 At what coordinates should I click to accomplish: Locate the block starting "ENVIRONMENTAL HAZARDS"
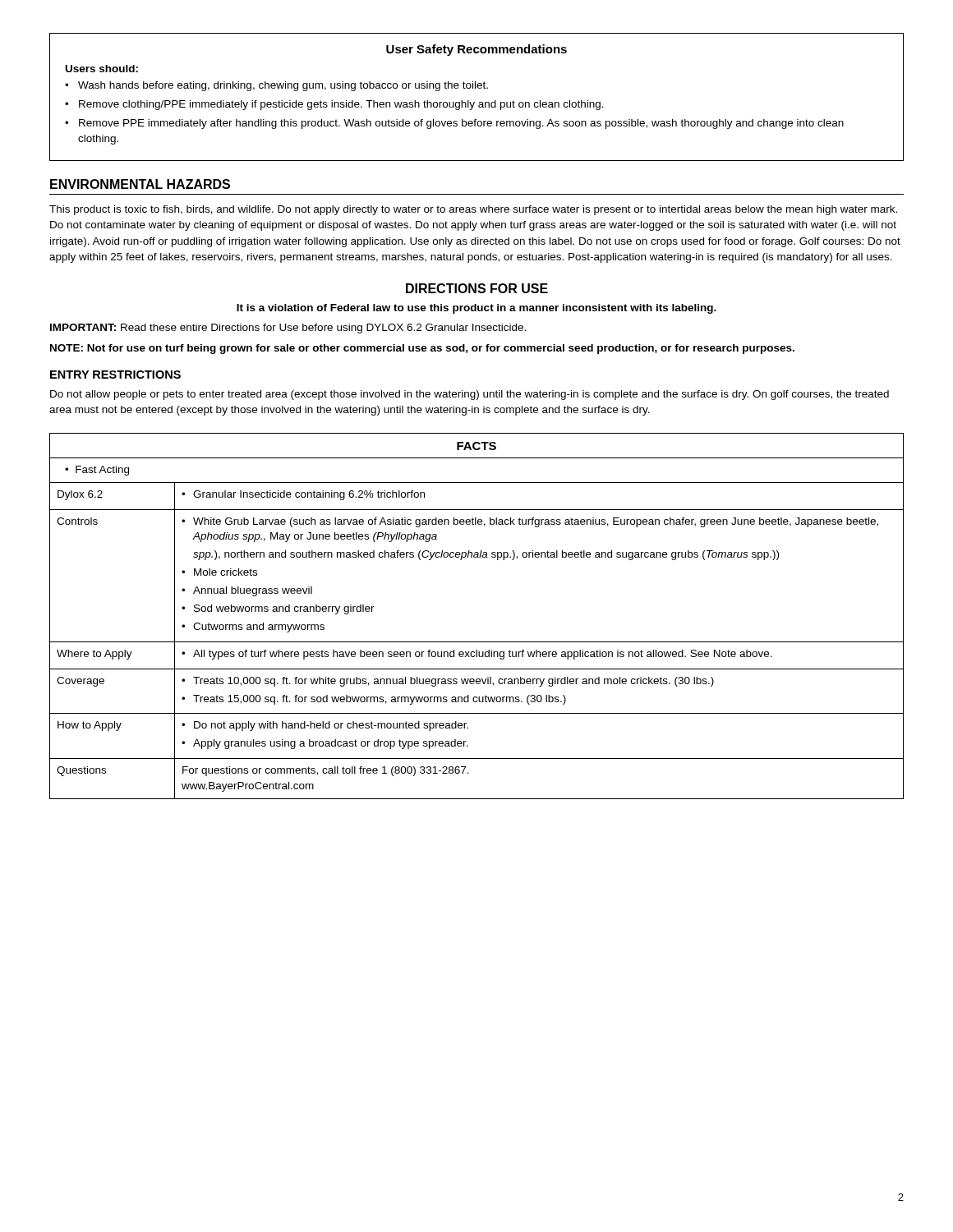tap(140, 184)
